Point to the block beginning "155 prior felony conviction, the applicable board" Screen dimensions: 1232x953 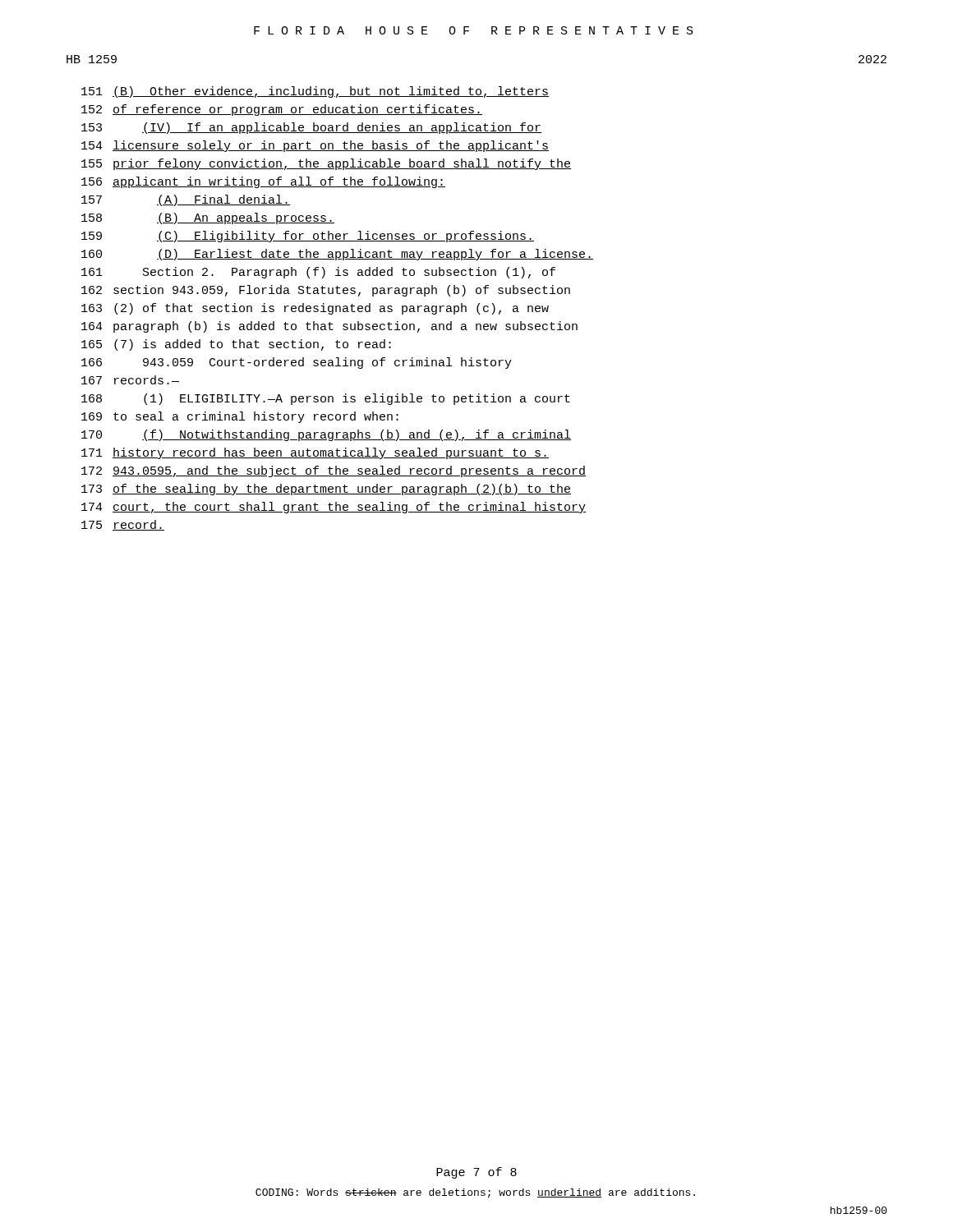[476, 165]
